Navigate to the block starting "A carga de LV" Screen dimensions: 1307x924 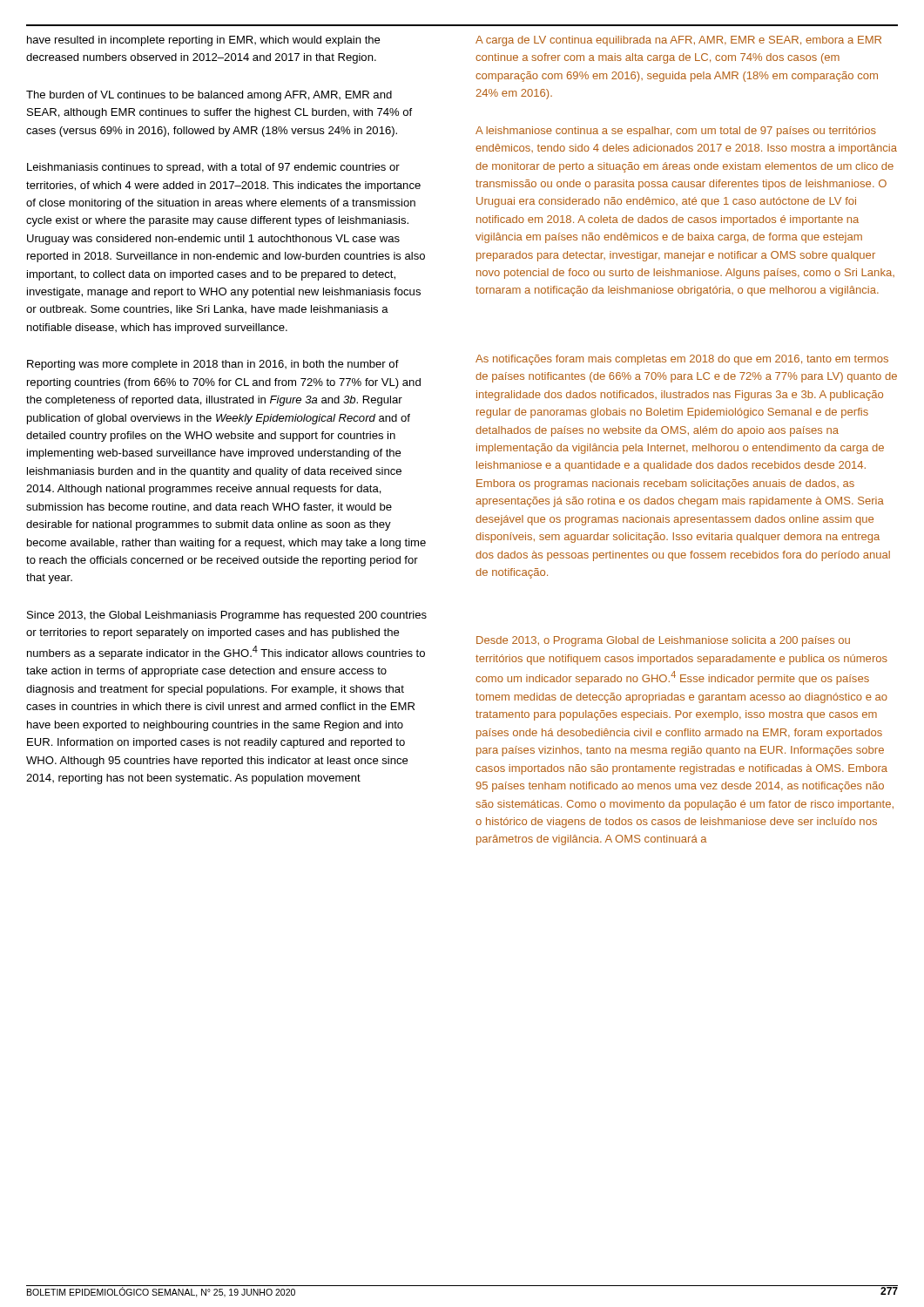[679, 66]
